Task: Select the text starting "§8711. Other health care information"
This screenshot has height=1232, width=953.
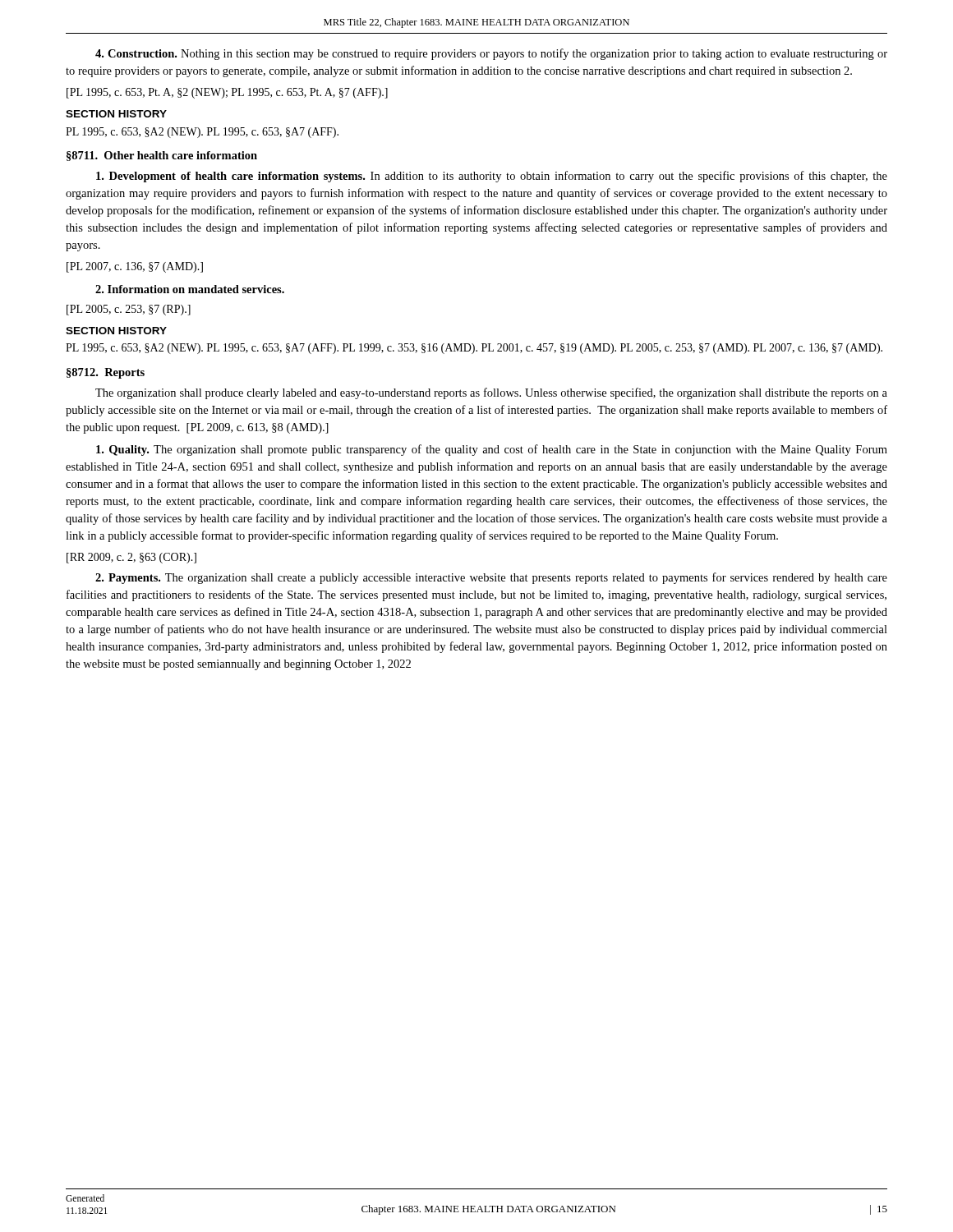Action: [x=161, y=155]
